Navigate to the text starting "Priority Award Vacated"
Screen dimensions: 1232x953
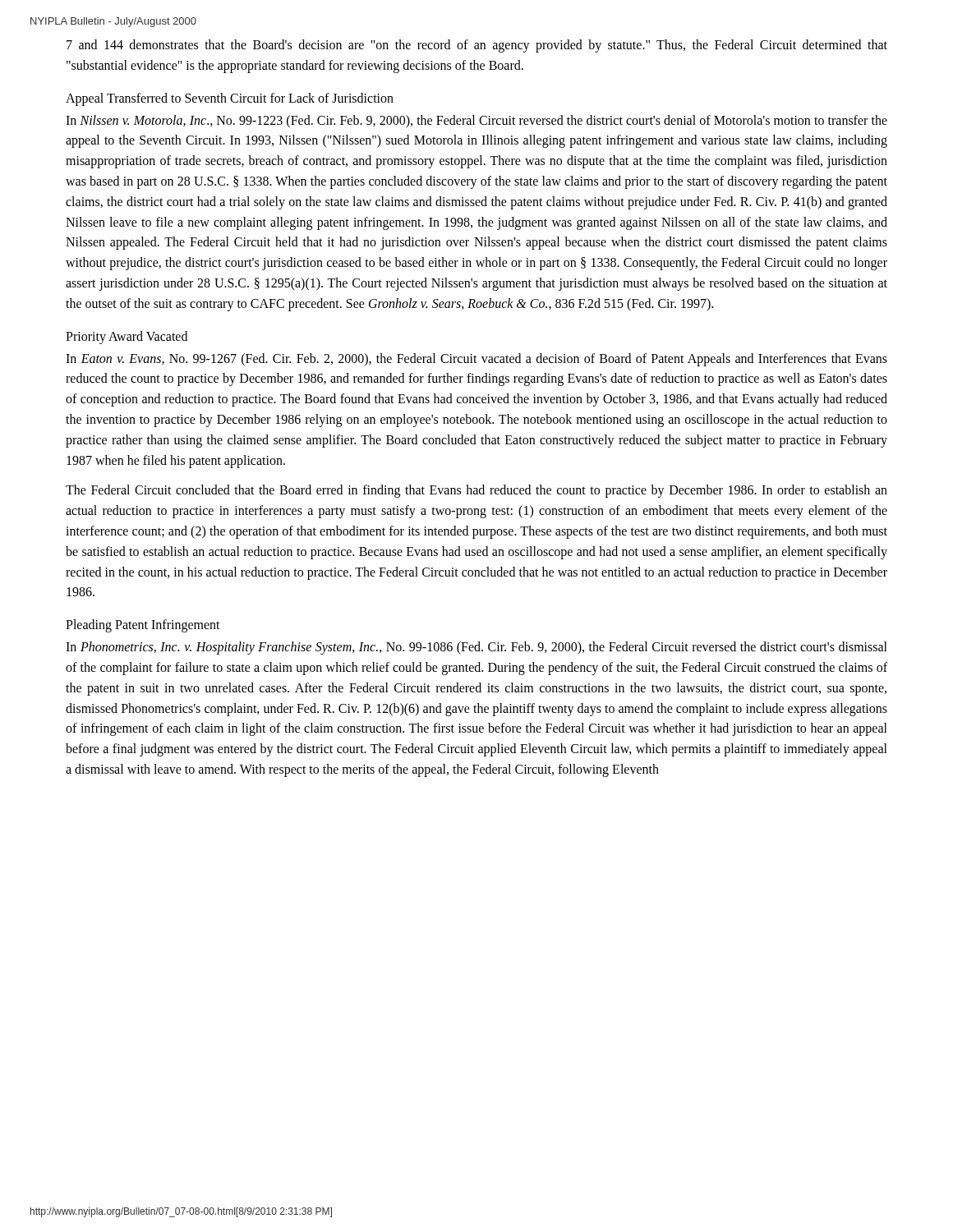(127, 336)
